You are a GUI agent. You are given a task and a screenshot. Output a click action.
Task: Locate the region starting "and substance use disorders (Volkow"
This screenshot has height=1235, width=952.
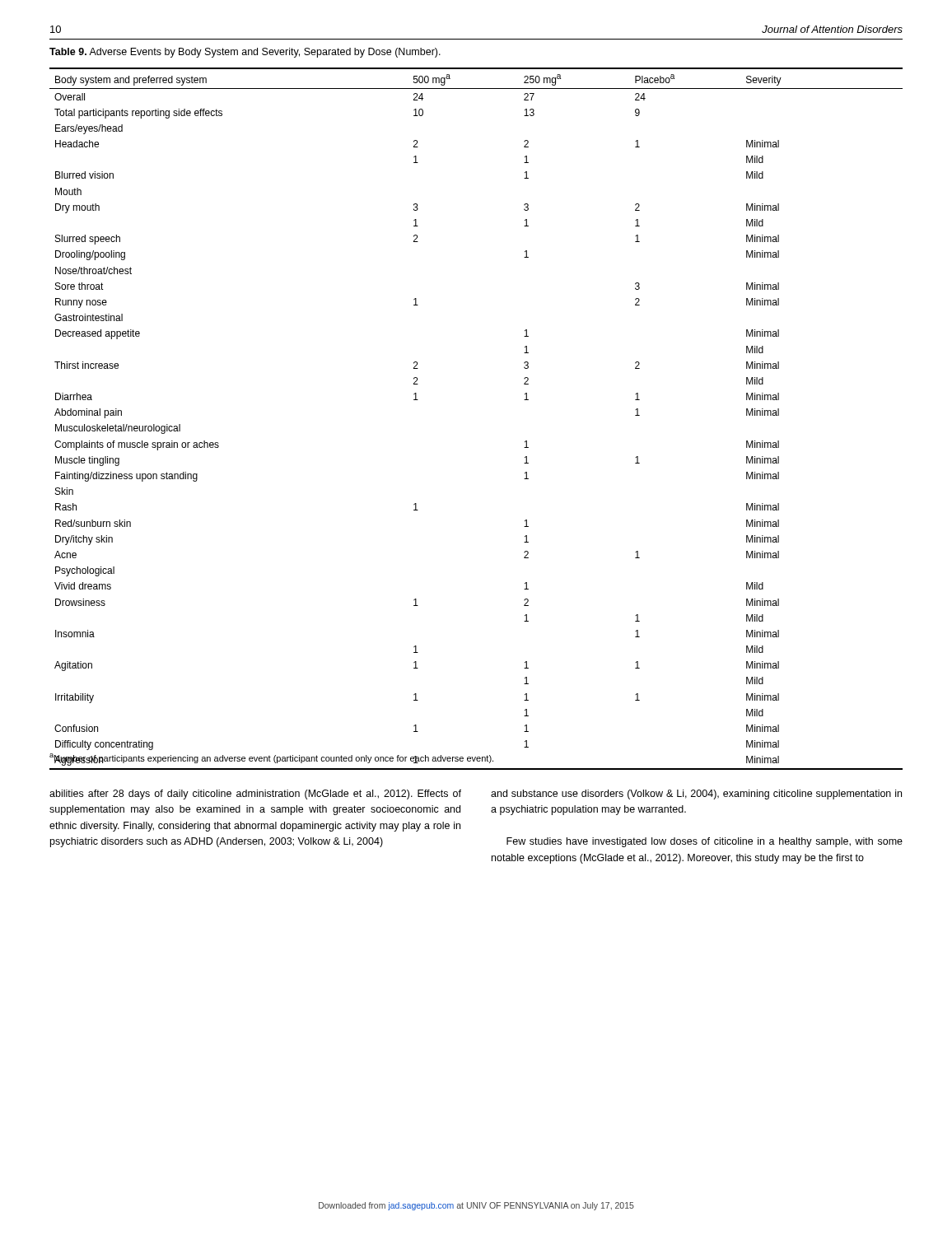pyautogui.click(x=696, y=795)
